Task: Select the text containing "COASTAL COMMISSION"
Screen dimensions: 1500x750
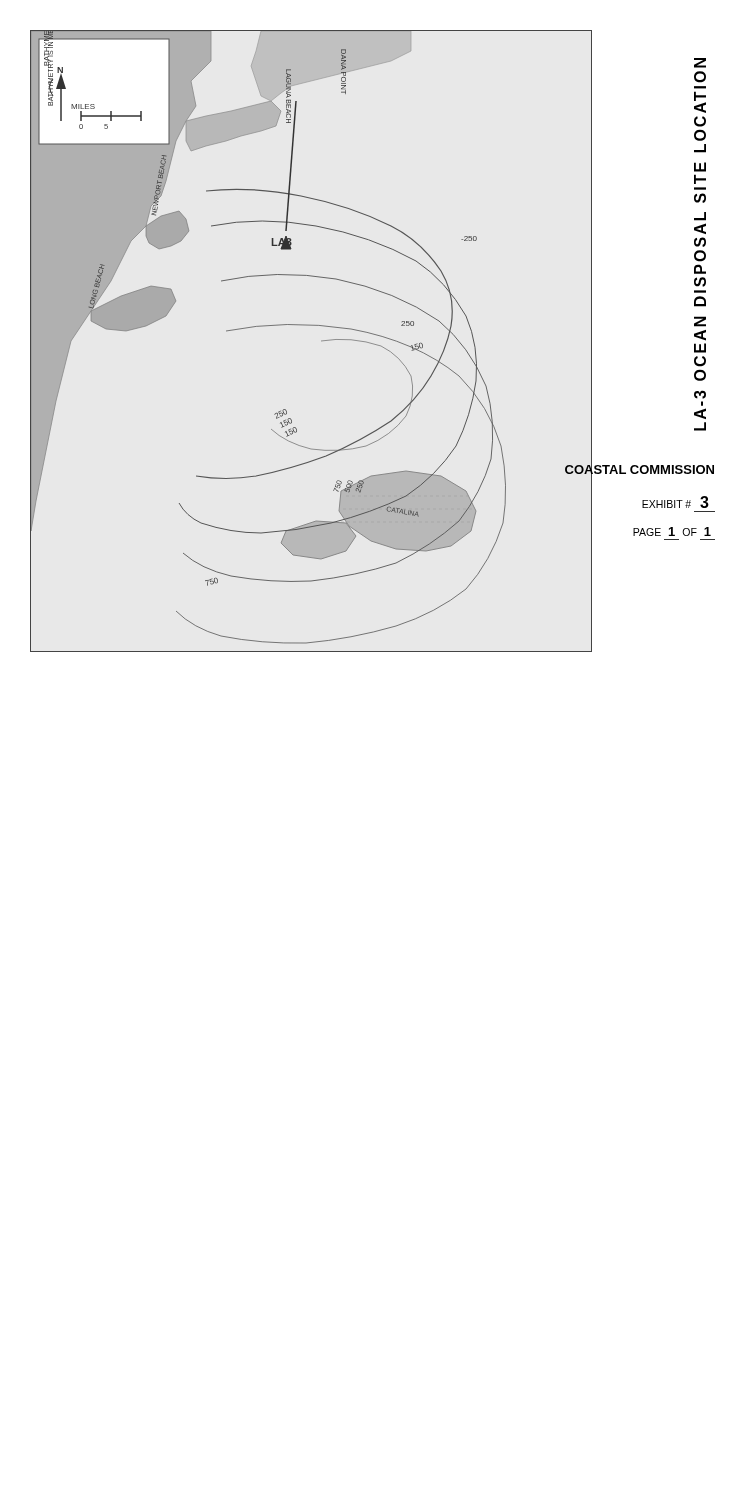Action: click(640, 469)
